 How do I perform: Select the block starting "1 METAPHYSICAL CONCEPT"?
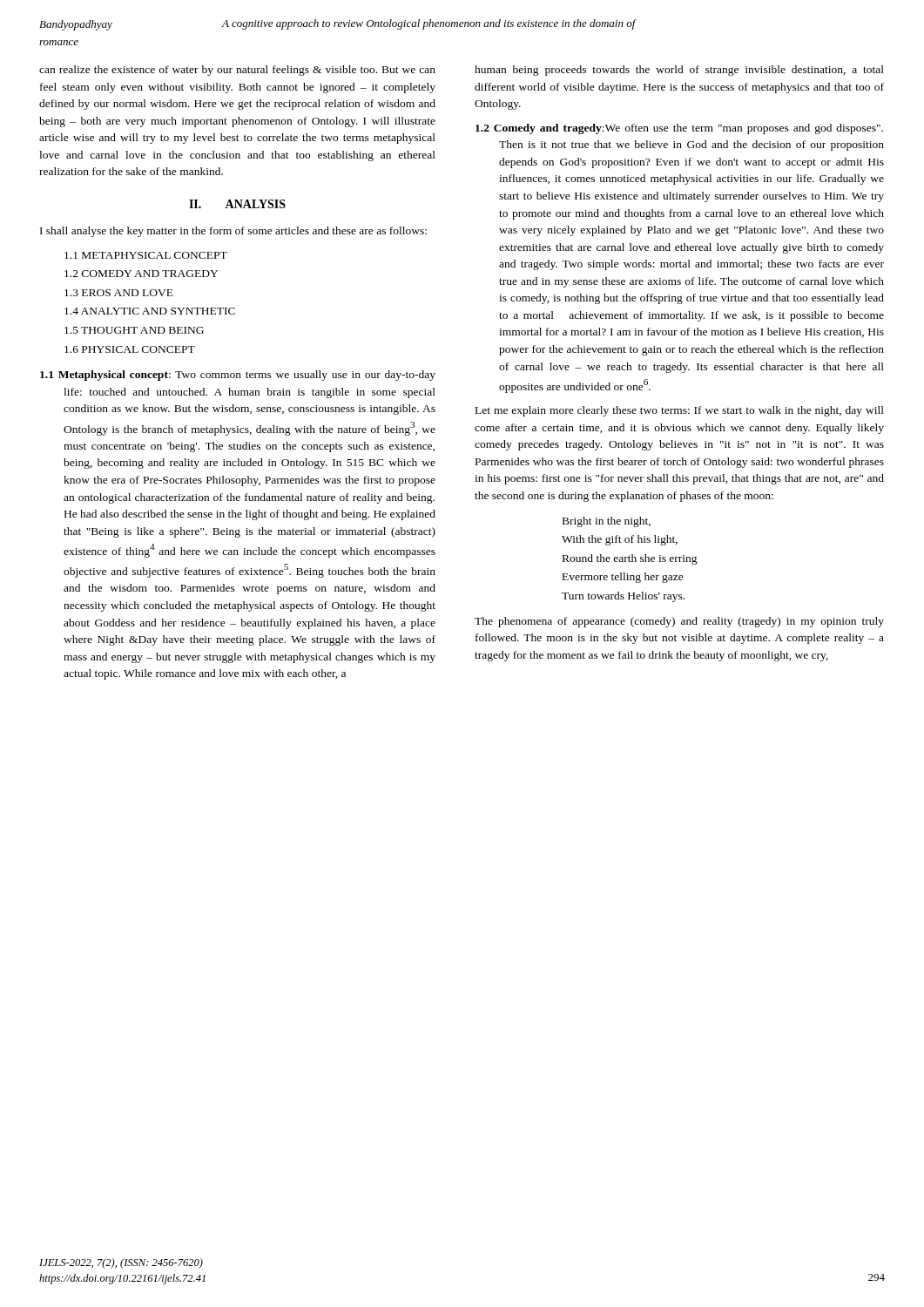(145, 255)
